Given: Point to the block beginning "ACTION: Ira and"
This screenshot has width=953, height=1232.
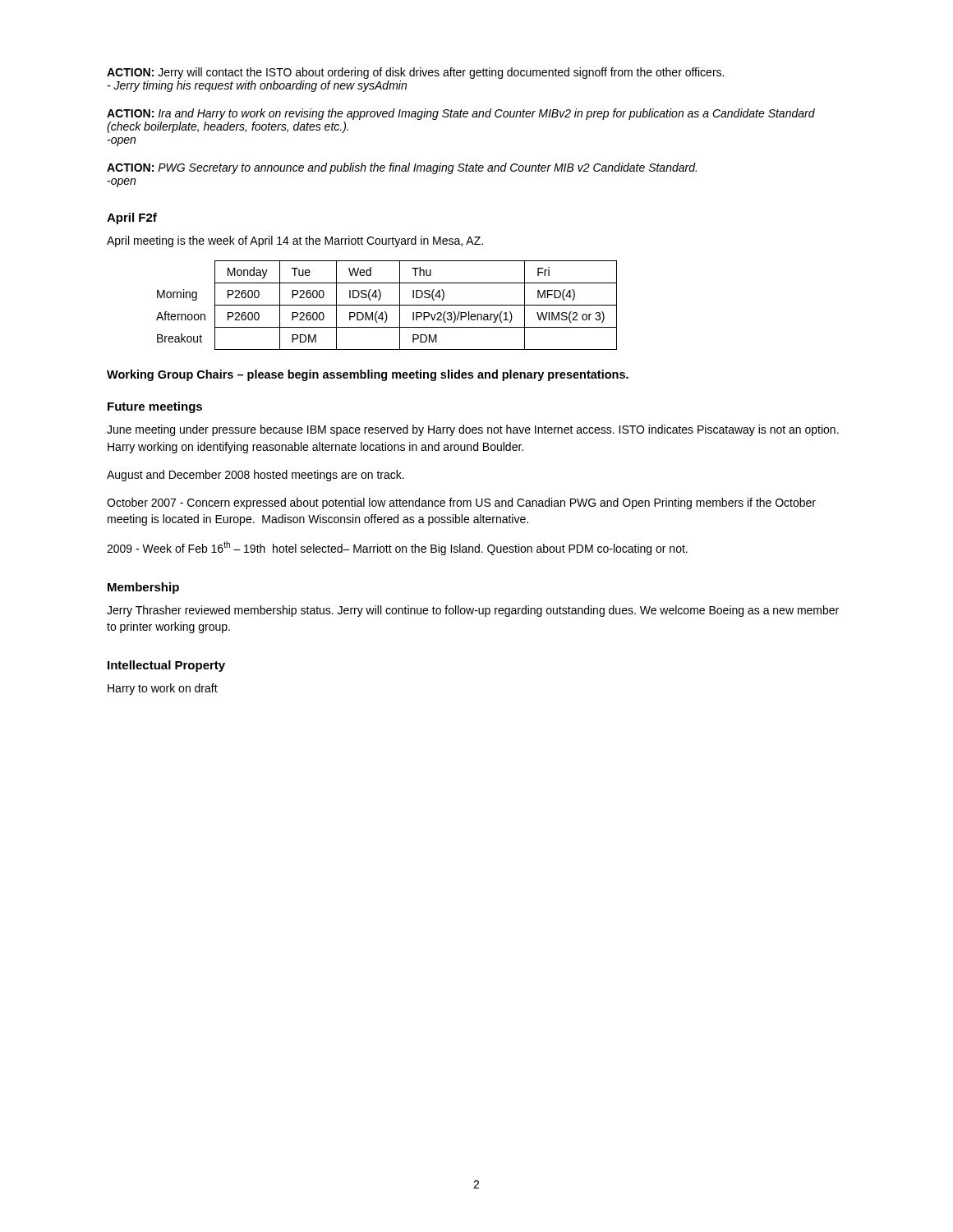Looking at the screenshot, I should tap(461, 127).
